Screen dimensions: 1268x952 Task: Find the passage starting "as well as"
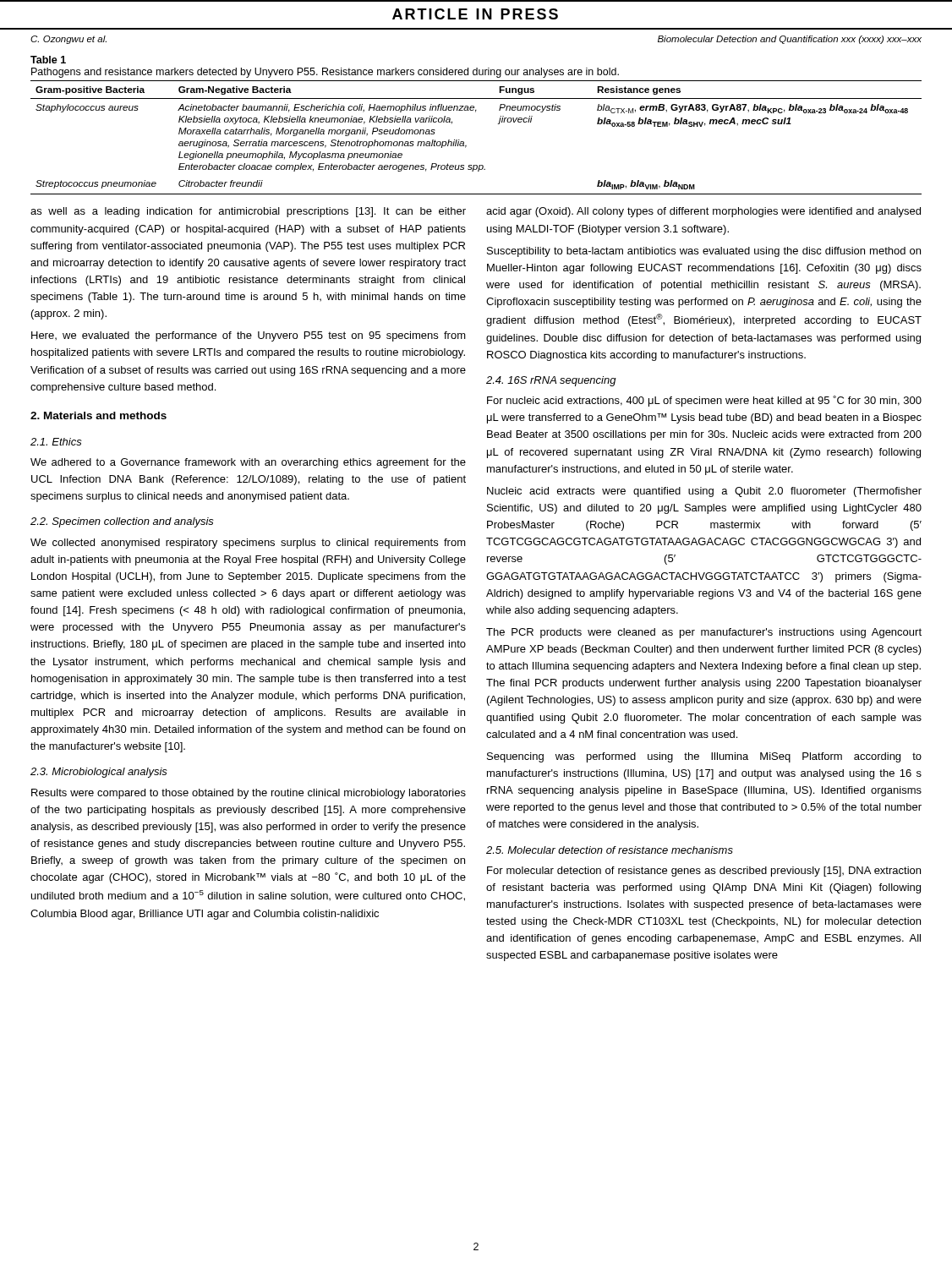(248, 262)
